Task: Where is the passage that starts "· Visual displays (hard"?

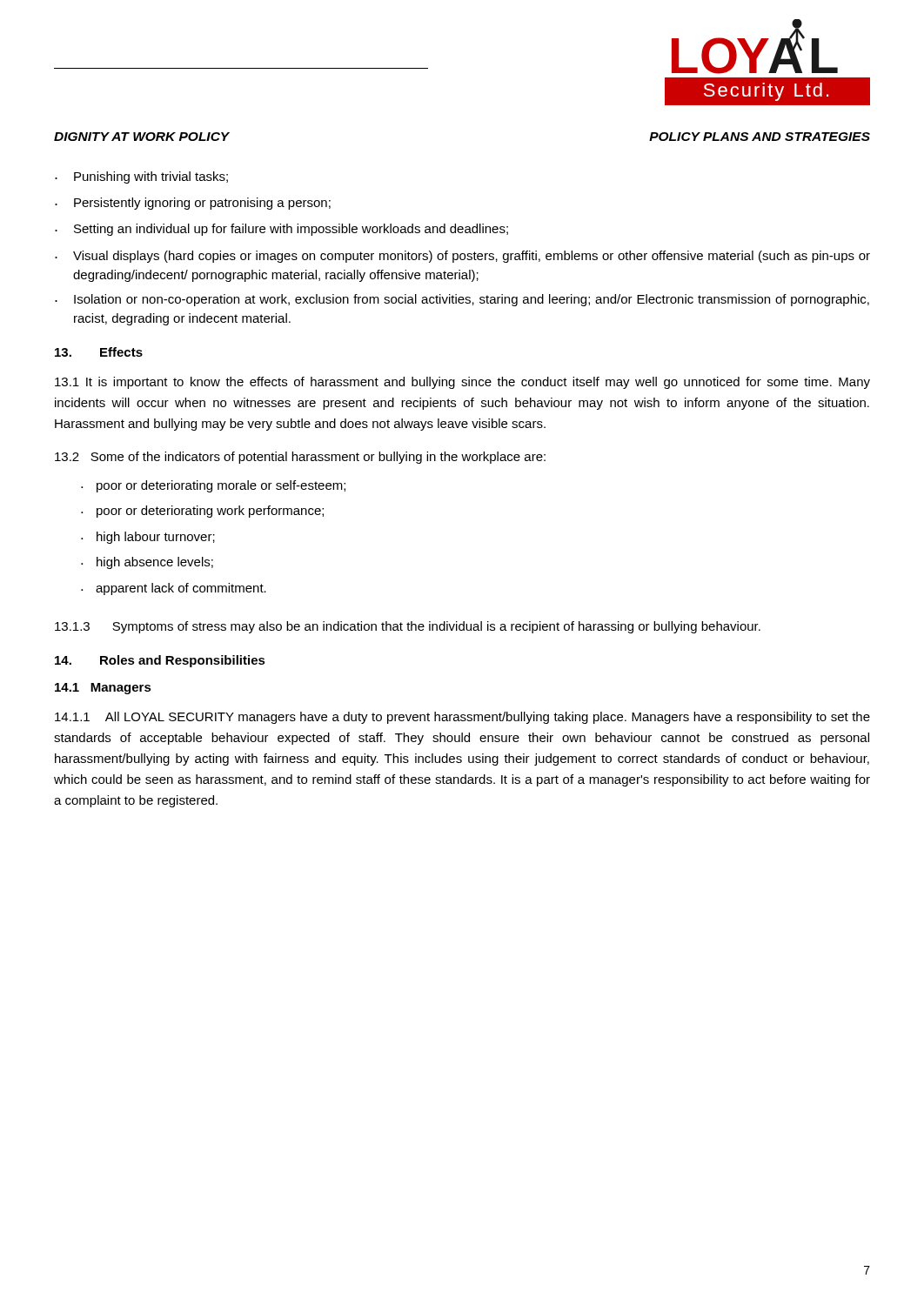Action: tap(462, 265)
